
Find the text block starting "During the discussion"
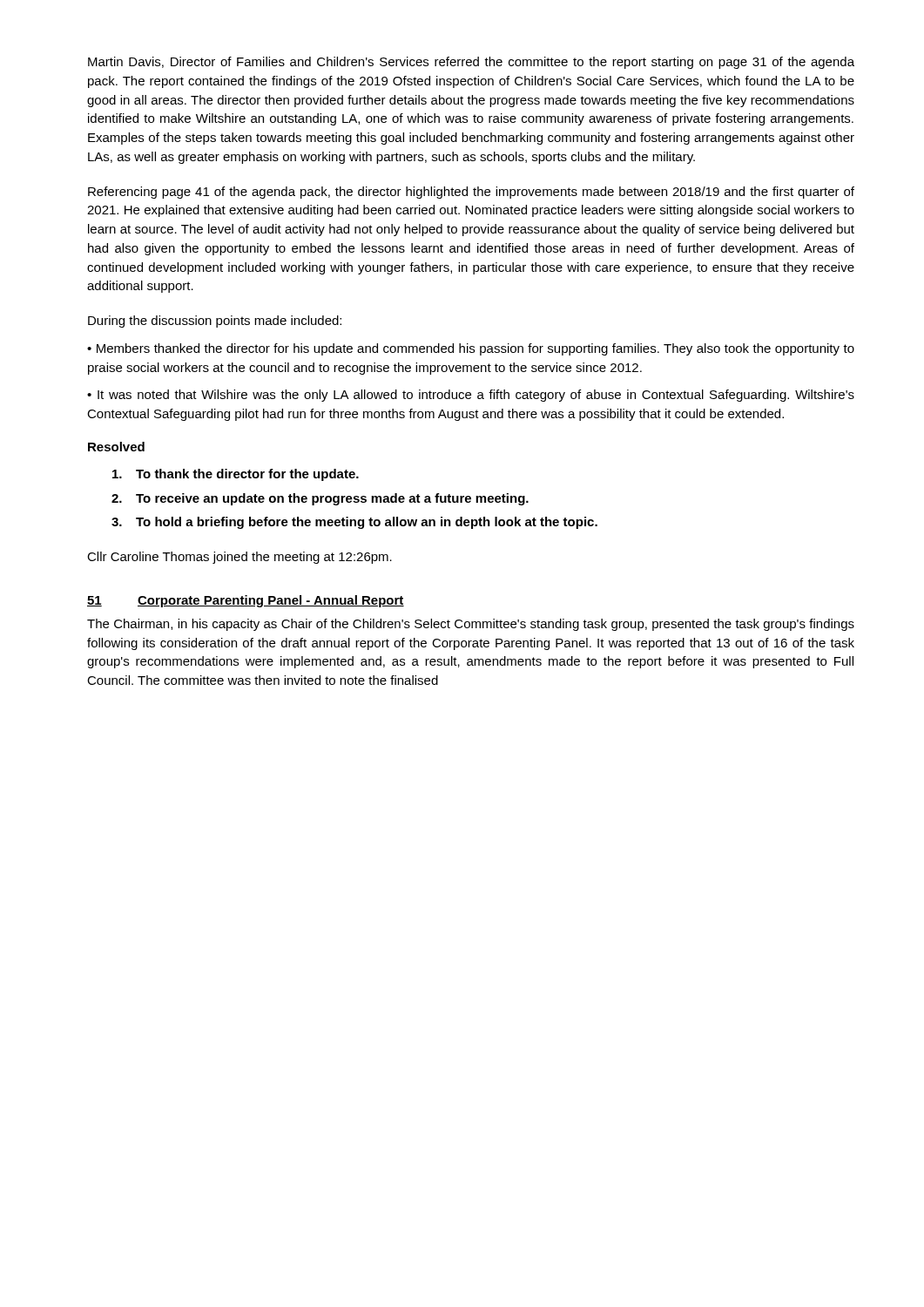point(215,320)
